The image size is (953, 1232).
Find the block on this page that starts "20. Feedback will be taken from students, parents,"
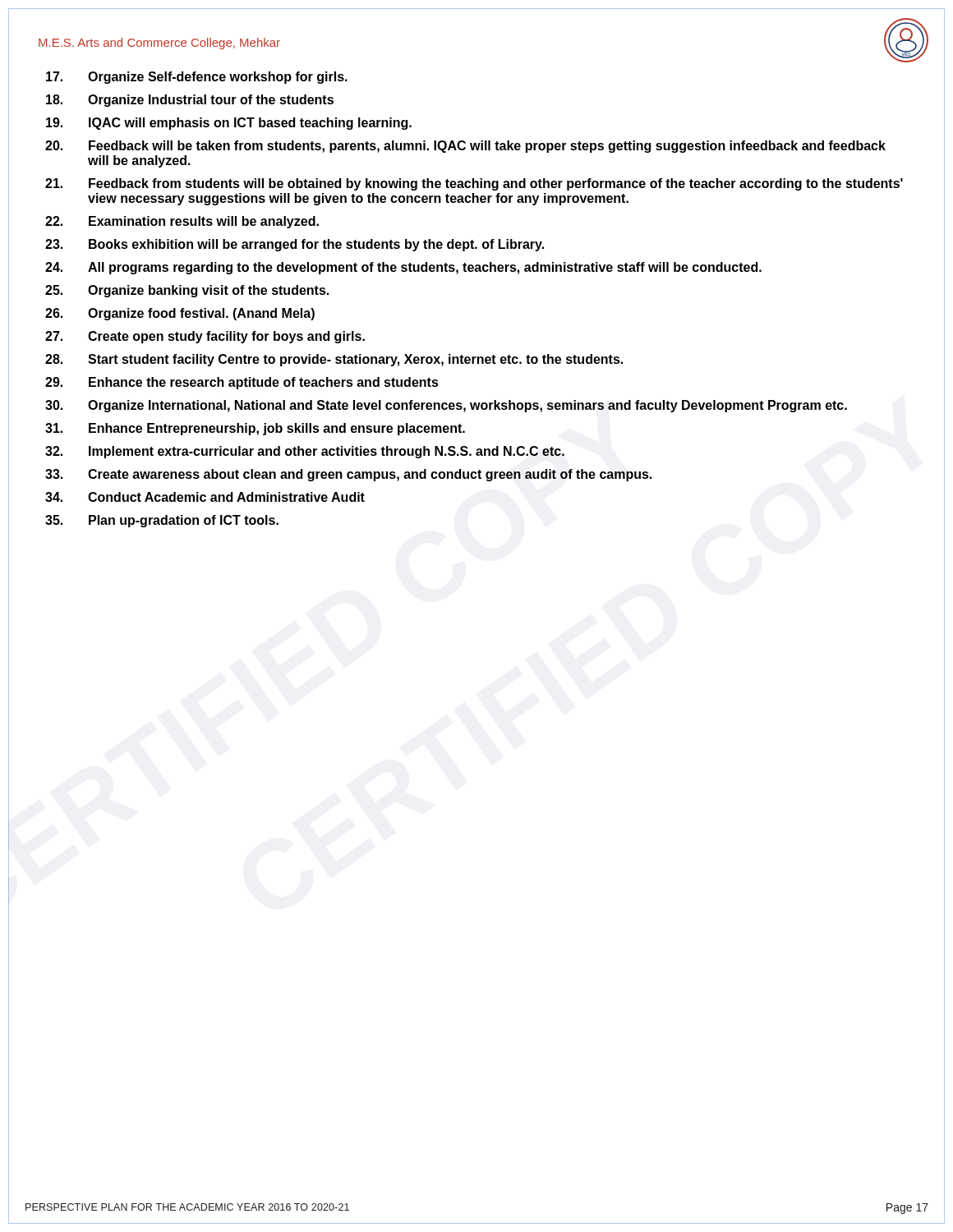coord(476,154)
